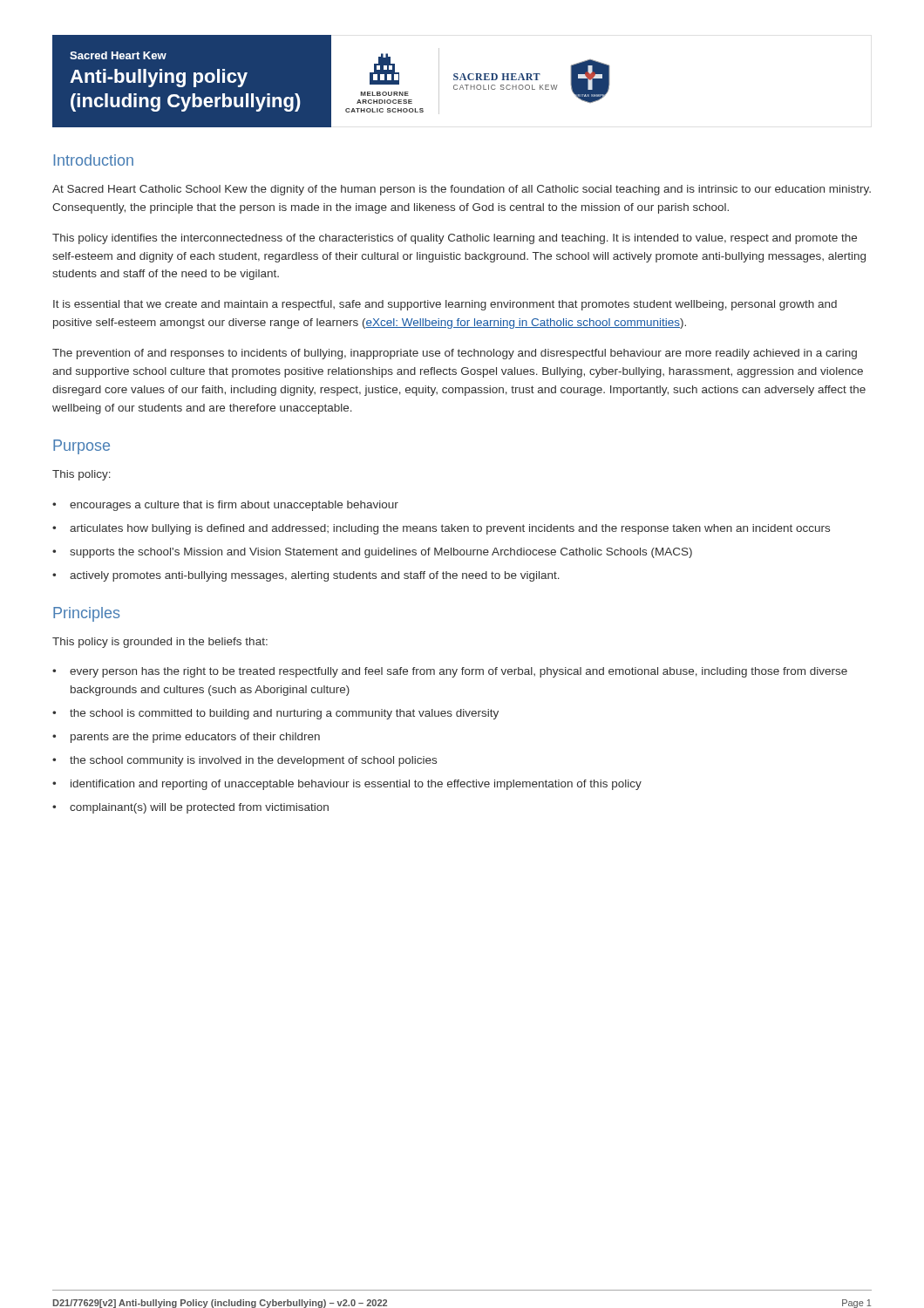The height and width of the screenshot is (1308, 924).
Task: Find the block on this page that starts "every person has the right to be treated"
Action: tap(462, 681)
